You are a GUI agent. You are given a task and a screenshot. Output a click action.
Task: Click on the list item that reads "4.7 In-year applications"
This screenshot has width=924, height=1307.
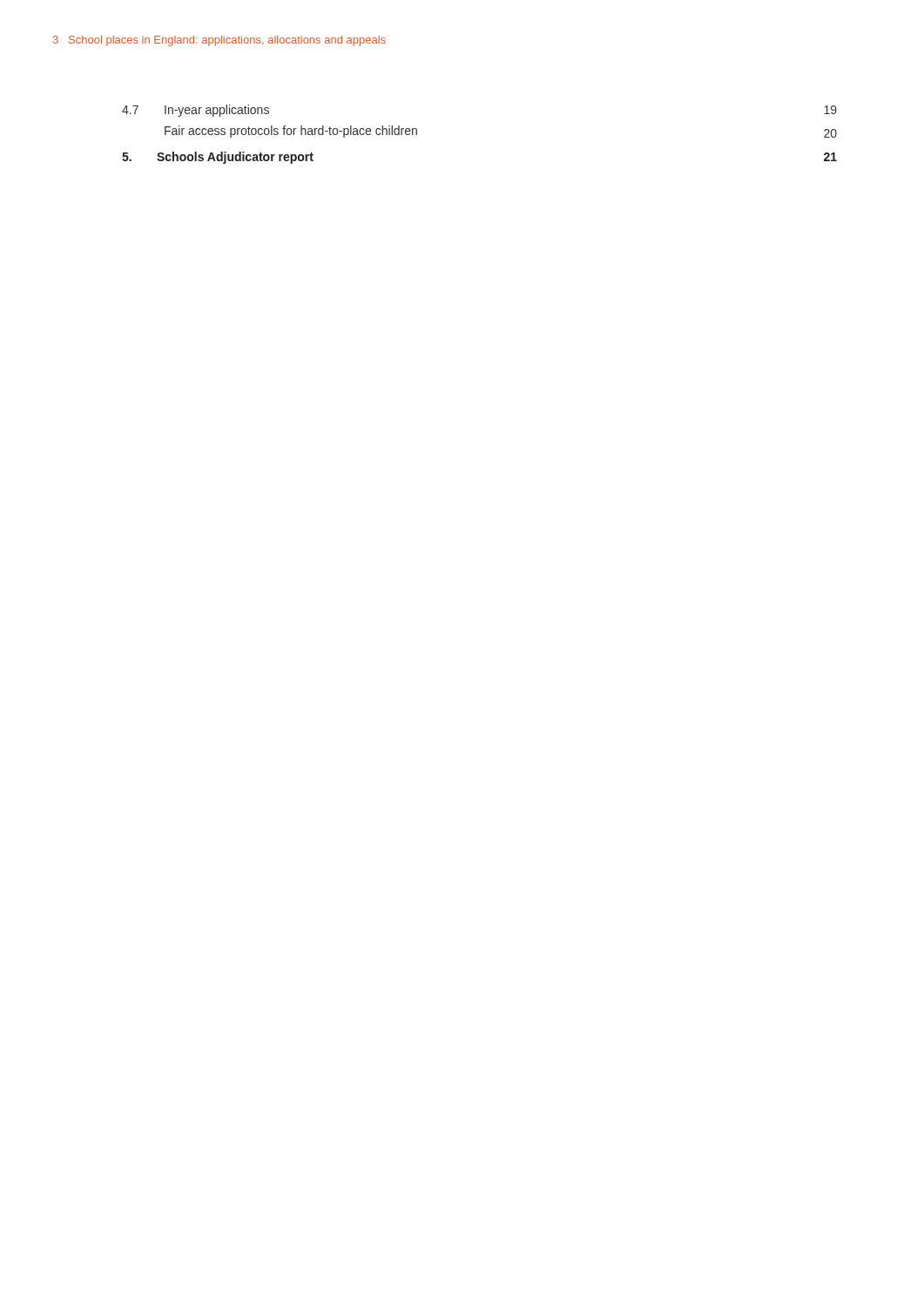(x=214, y=110)
